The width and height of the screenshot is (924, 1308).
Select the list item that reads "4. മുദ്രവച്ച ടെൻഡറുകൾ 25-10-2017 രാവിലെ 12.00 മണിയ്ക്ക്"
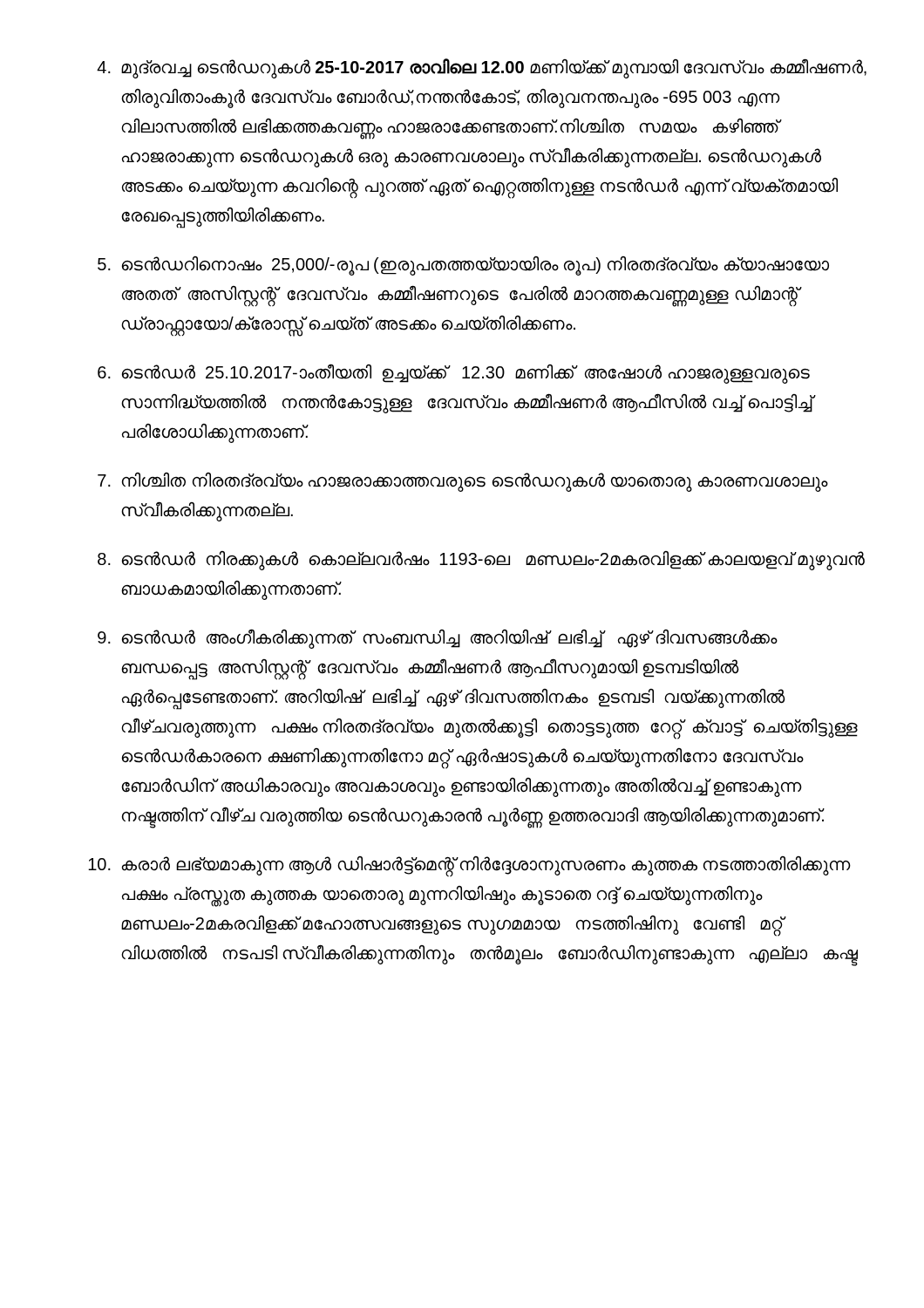coord(471,141)
